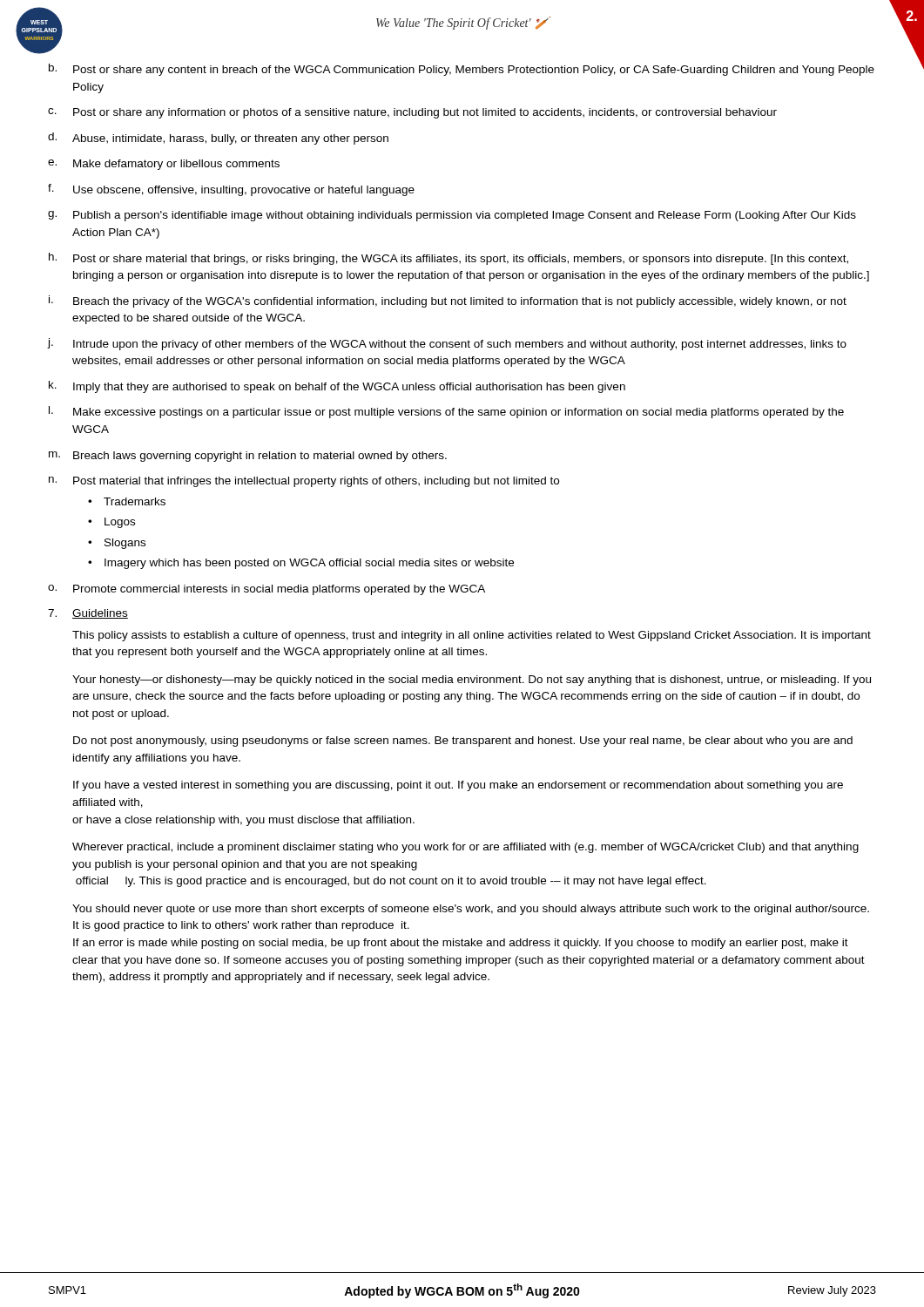Select the section header
Screen dimensions: 1307x924
click(x=88, y=613)
